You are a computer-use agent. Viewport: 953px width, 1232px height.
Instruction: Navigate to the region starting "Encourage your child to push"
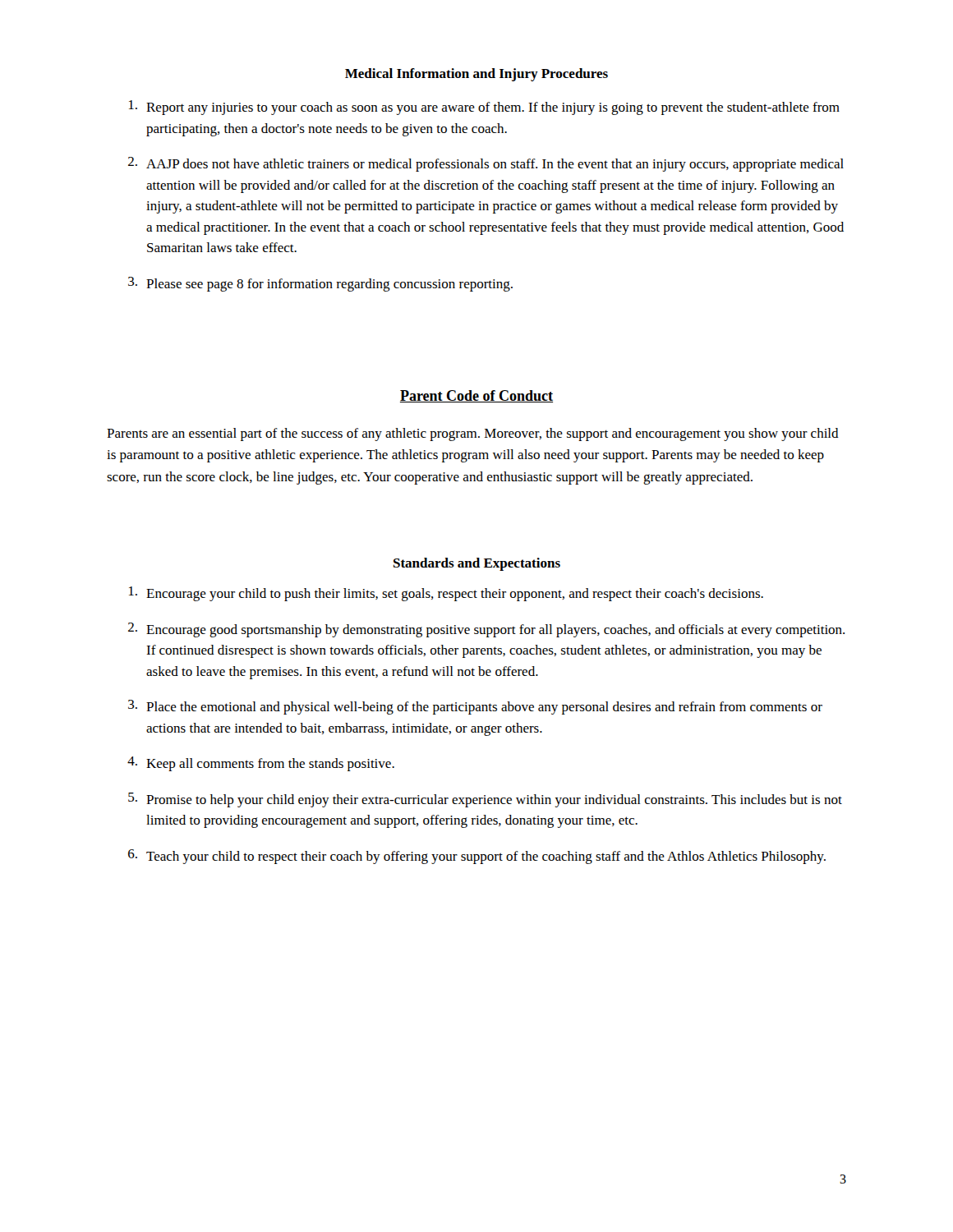pyautogui.click(x=476, y=594)
